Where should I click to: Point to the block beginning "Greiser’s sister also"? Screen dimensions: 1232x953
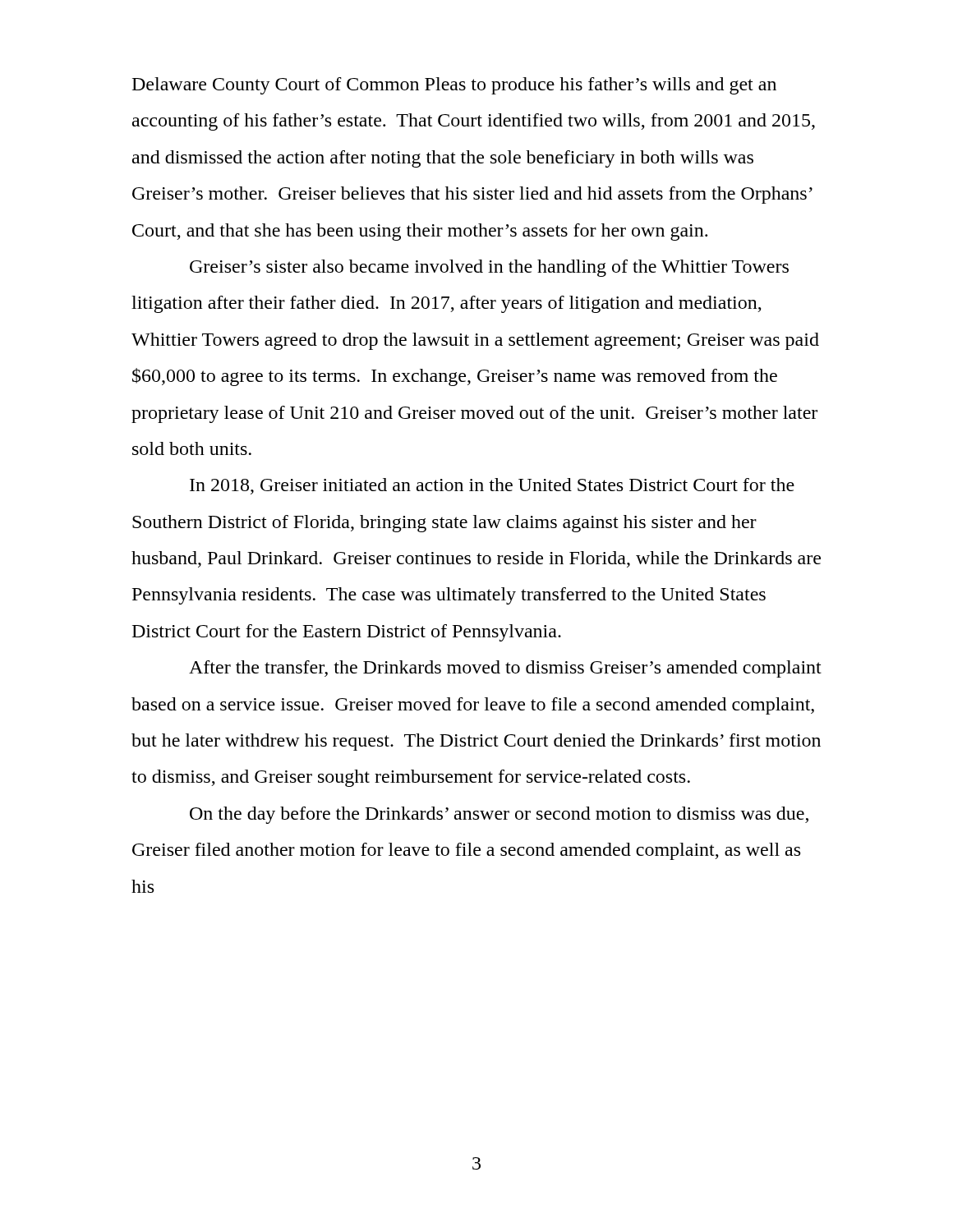coord(489,268)
